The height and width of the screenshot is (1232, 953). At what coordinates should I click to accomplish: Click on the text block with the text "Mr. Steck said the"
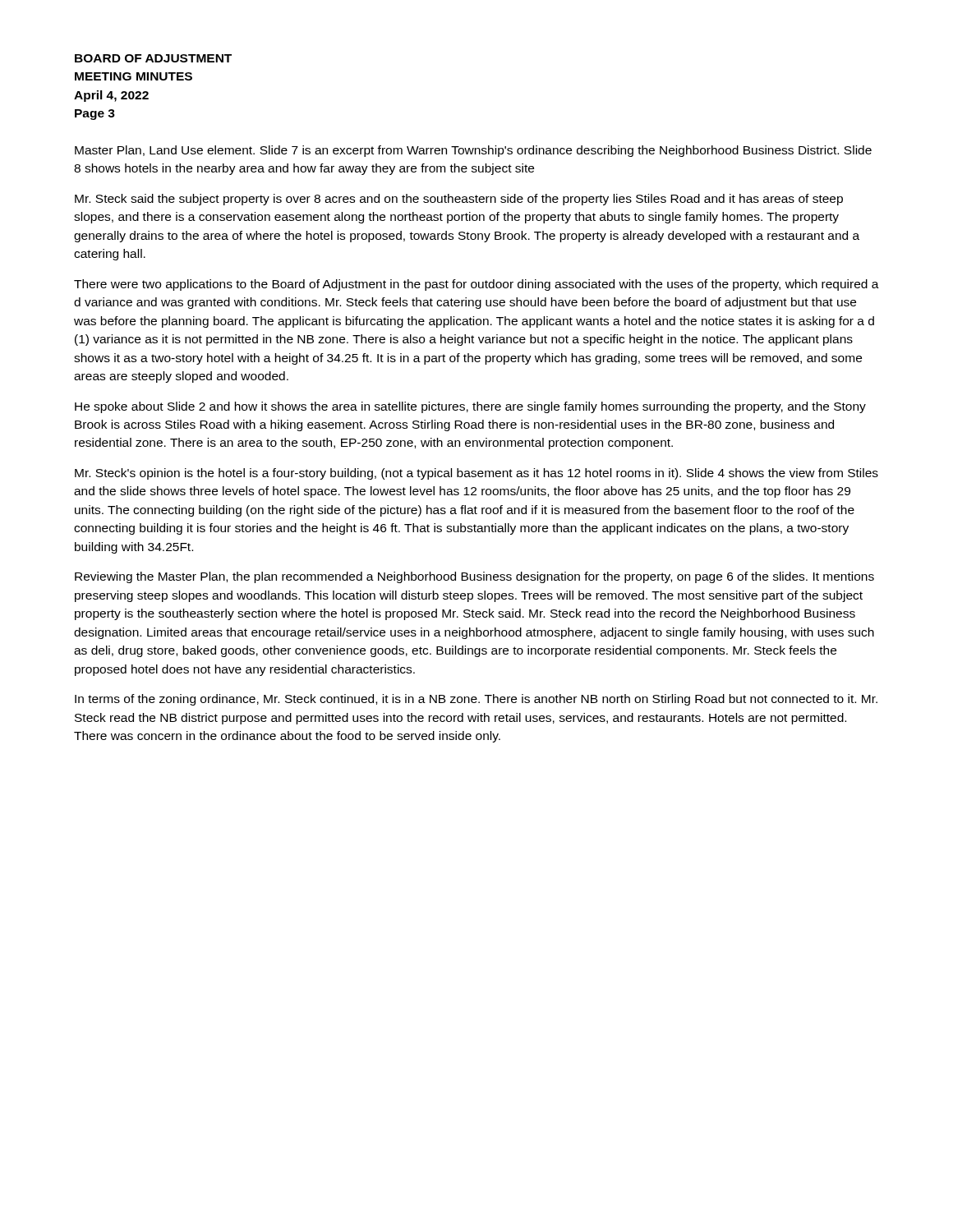(x=476, y=227)
